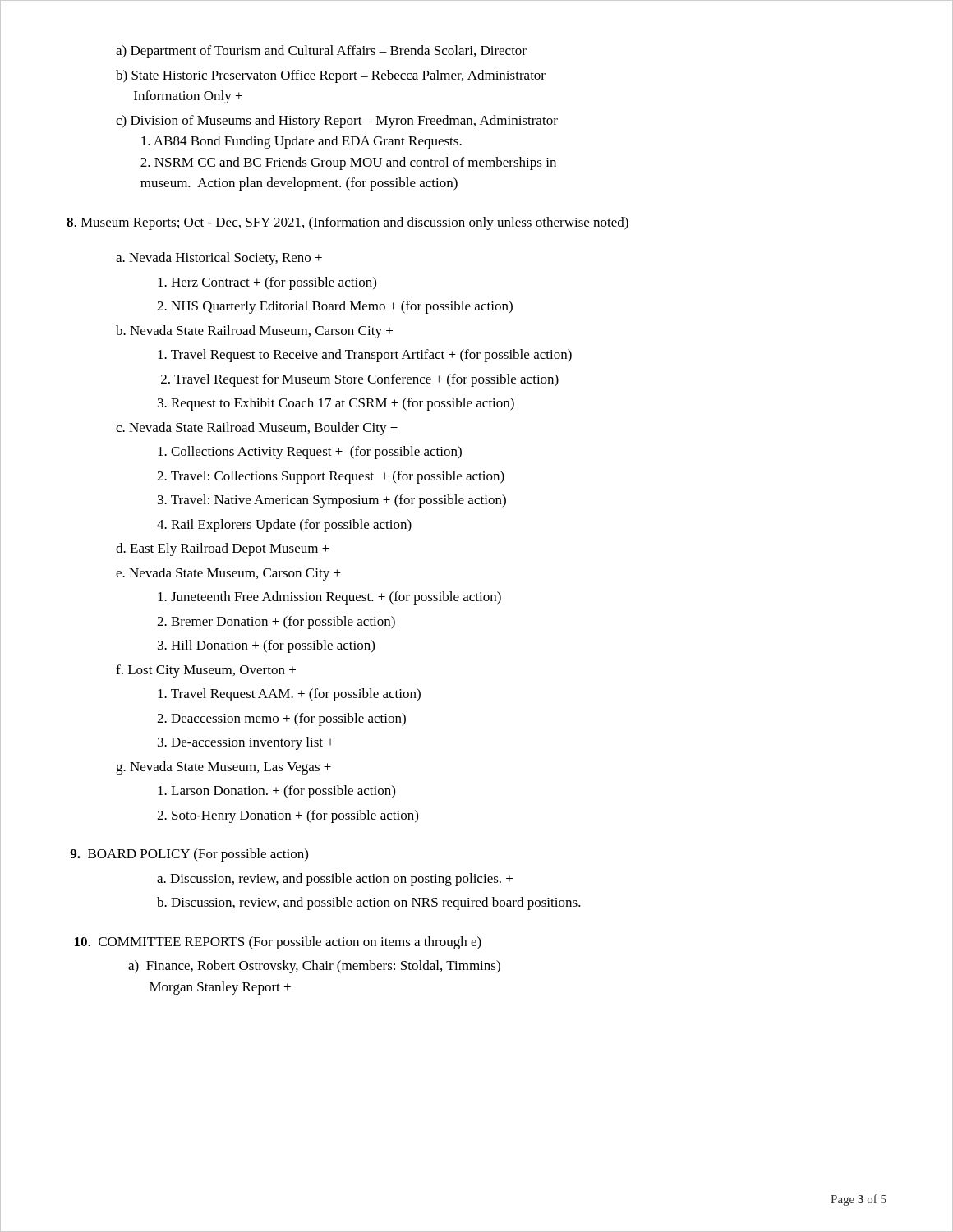
Task: Find the list item with the text "c. Nevada State Railroad Museum,"
Action: pos(257,427)
